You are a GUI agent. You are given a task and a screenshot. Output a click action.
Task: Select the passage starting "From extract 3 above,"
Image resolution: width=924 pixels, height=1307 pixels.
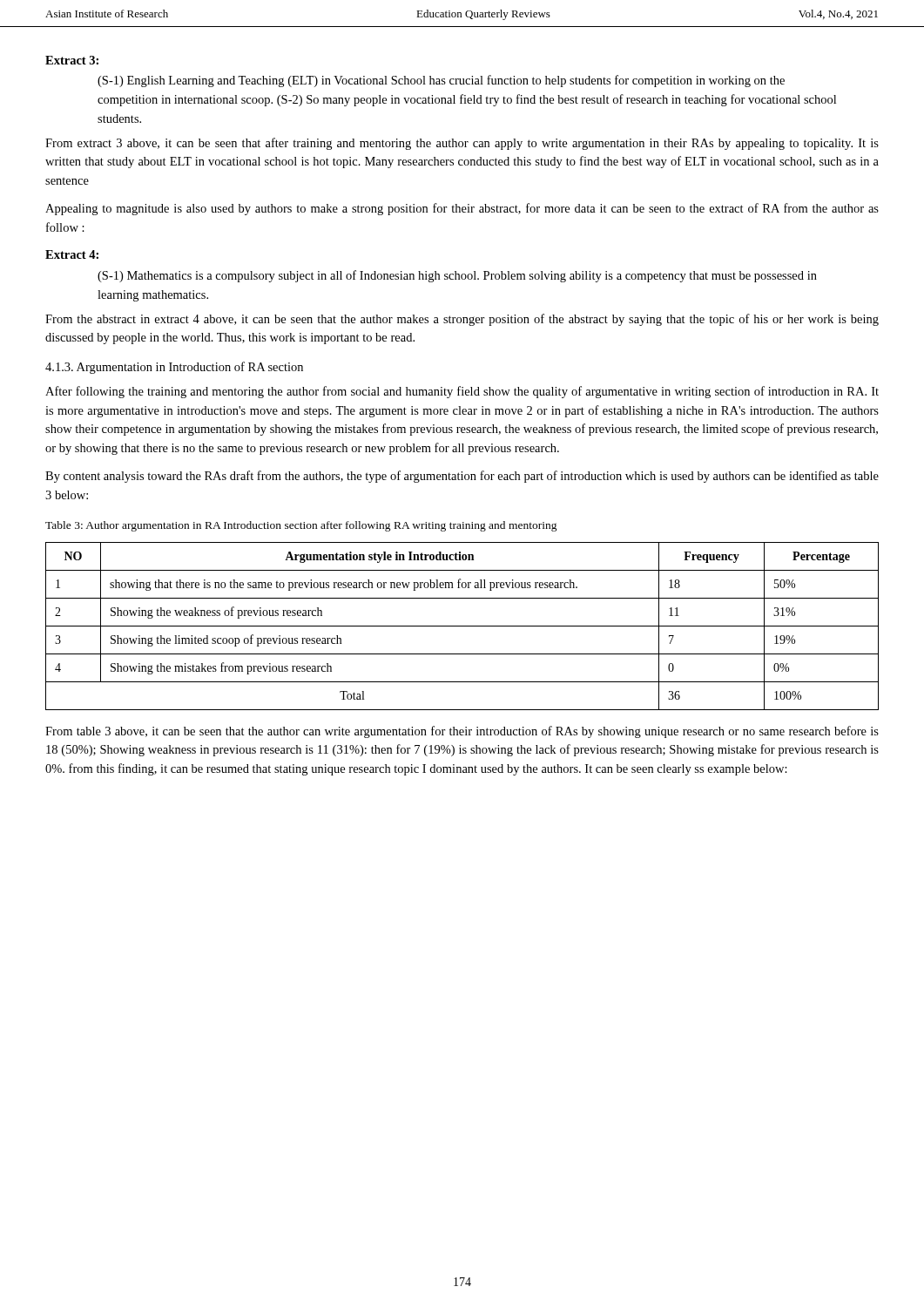(462, 161)
